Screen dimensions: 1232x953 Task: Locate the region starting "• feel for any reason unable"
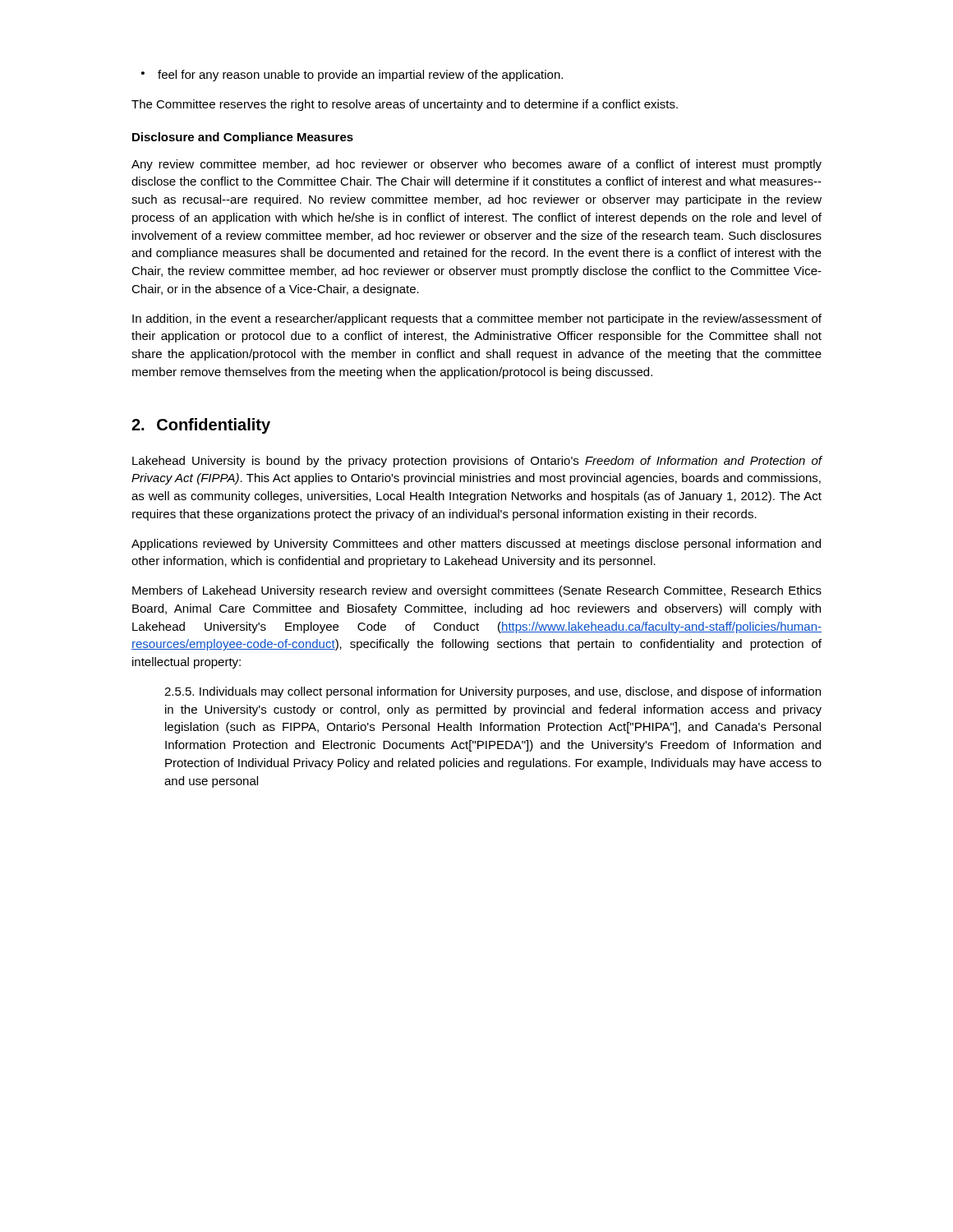click(x=476, y=75)
